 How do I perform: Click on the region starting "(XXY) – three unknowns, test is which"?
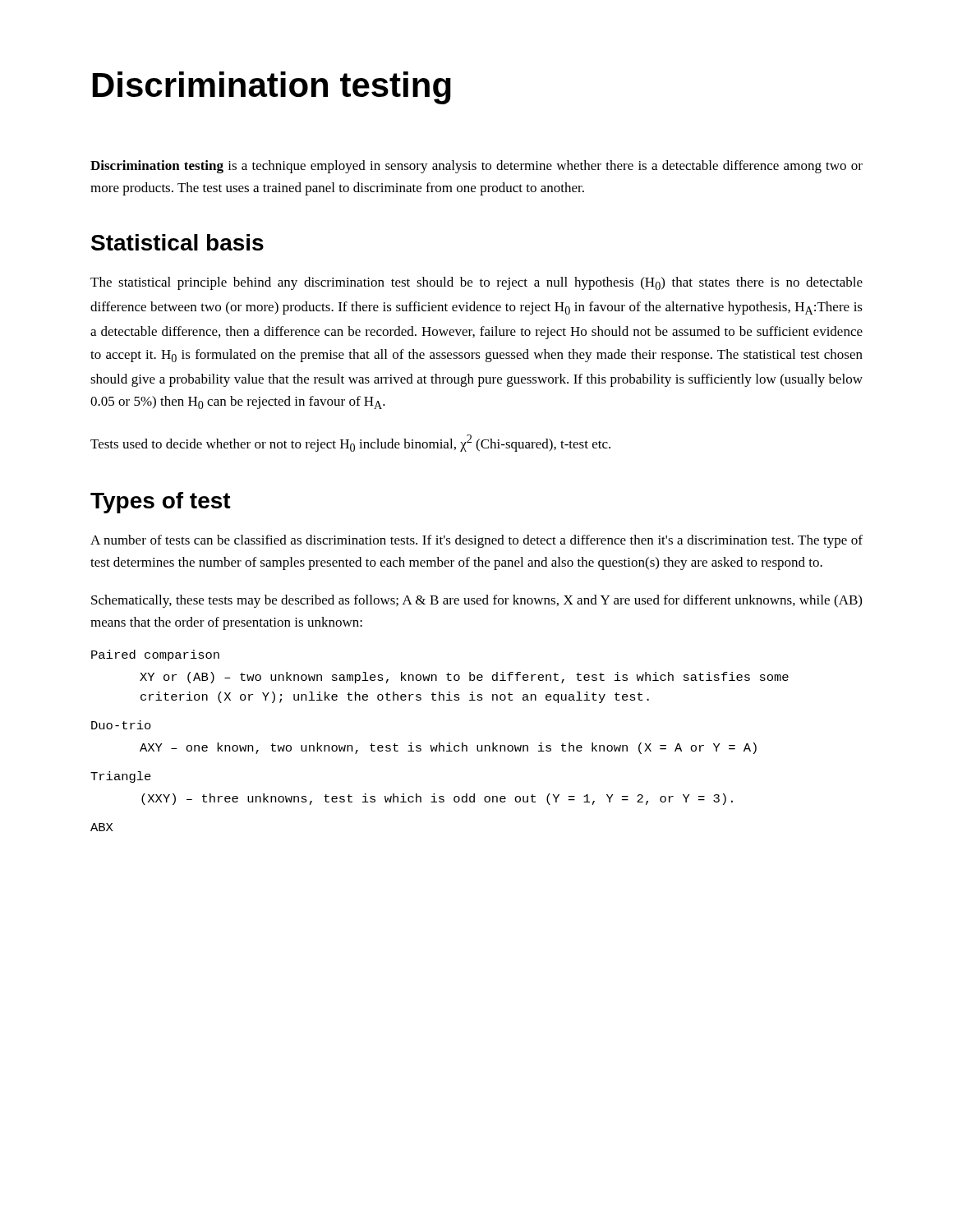click(438, 799)
